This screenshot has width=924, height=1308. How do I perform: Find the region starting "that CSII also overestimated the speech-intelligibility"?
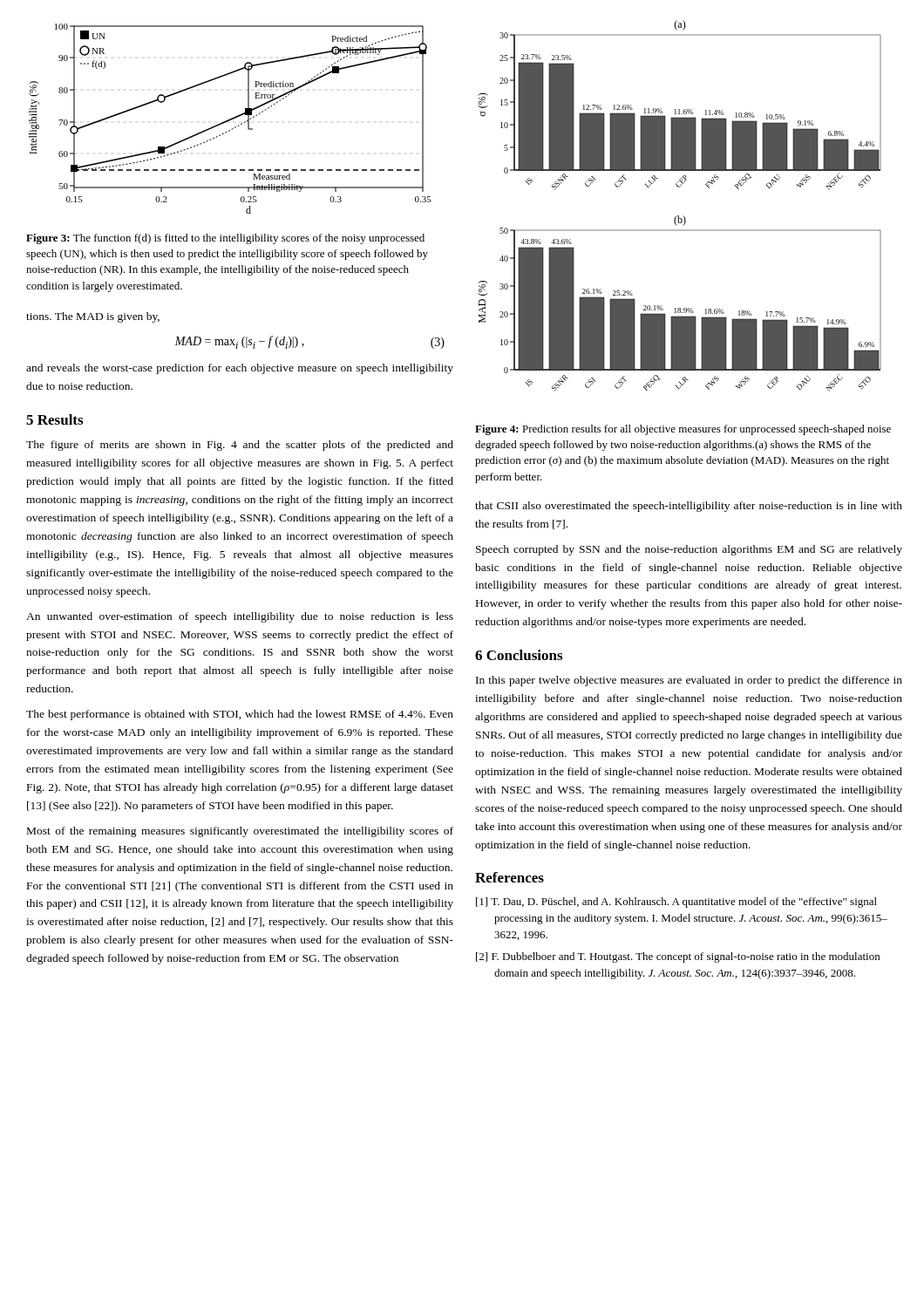(689, 514)
